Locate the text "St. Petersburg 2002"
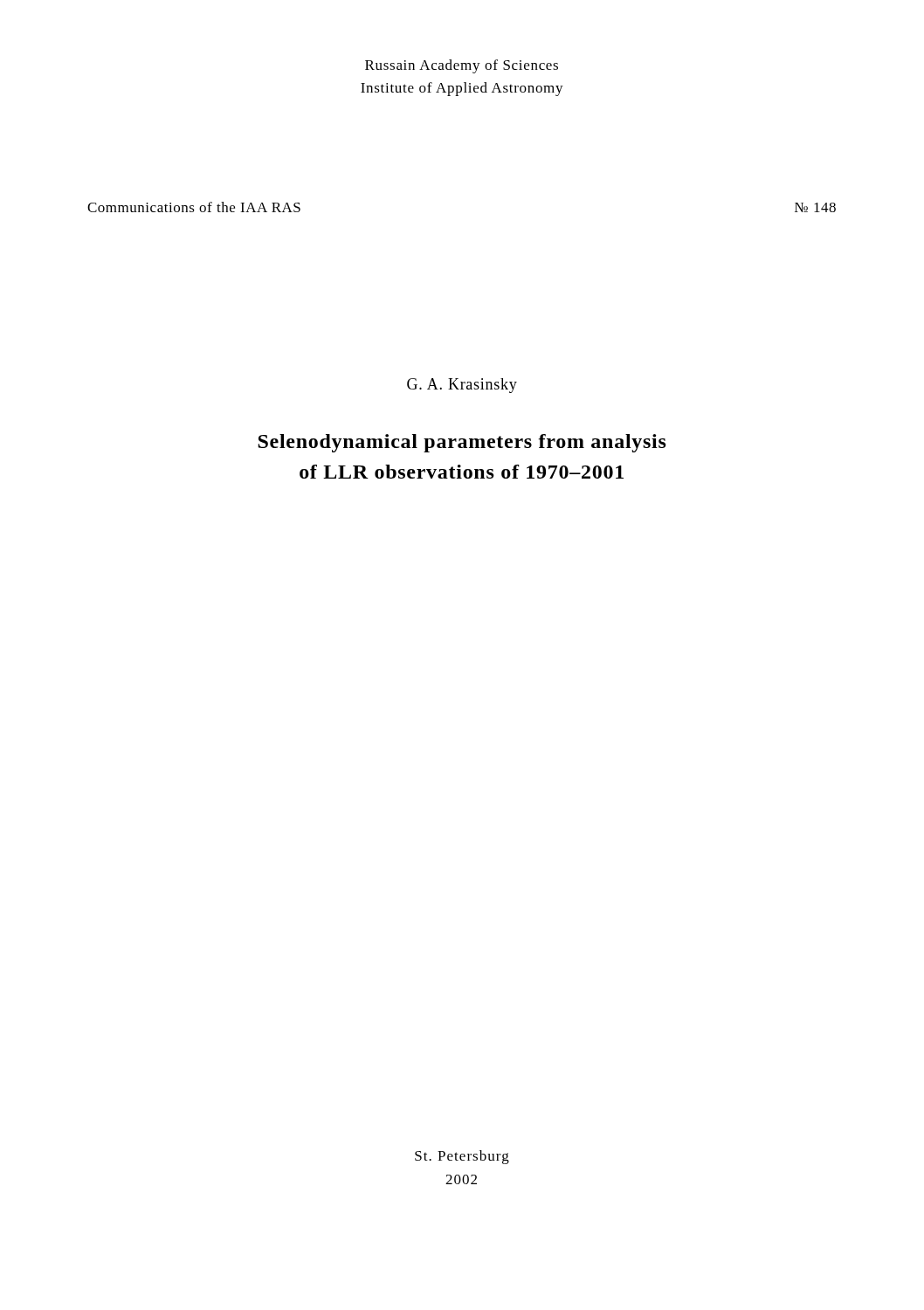Screen dimensions: 1310x924 pos(462,1168)
